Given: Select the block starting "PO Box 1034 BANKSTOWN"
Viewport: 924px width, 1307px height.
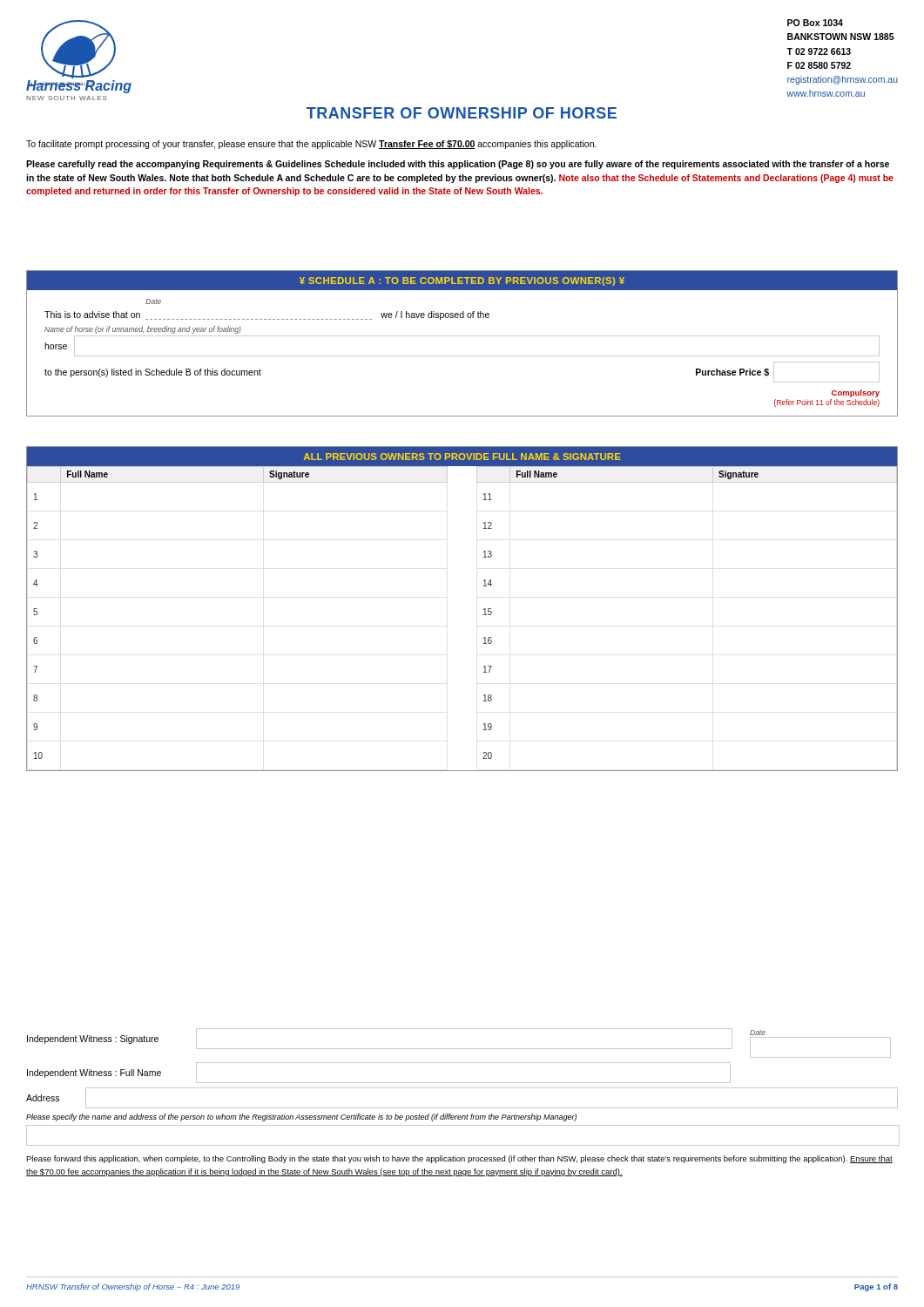Looking at the screenshot, I should click(x=842, y=58).
